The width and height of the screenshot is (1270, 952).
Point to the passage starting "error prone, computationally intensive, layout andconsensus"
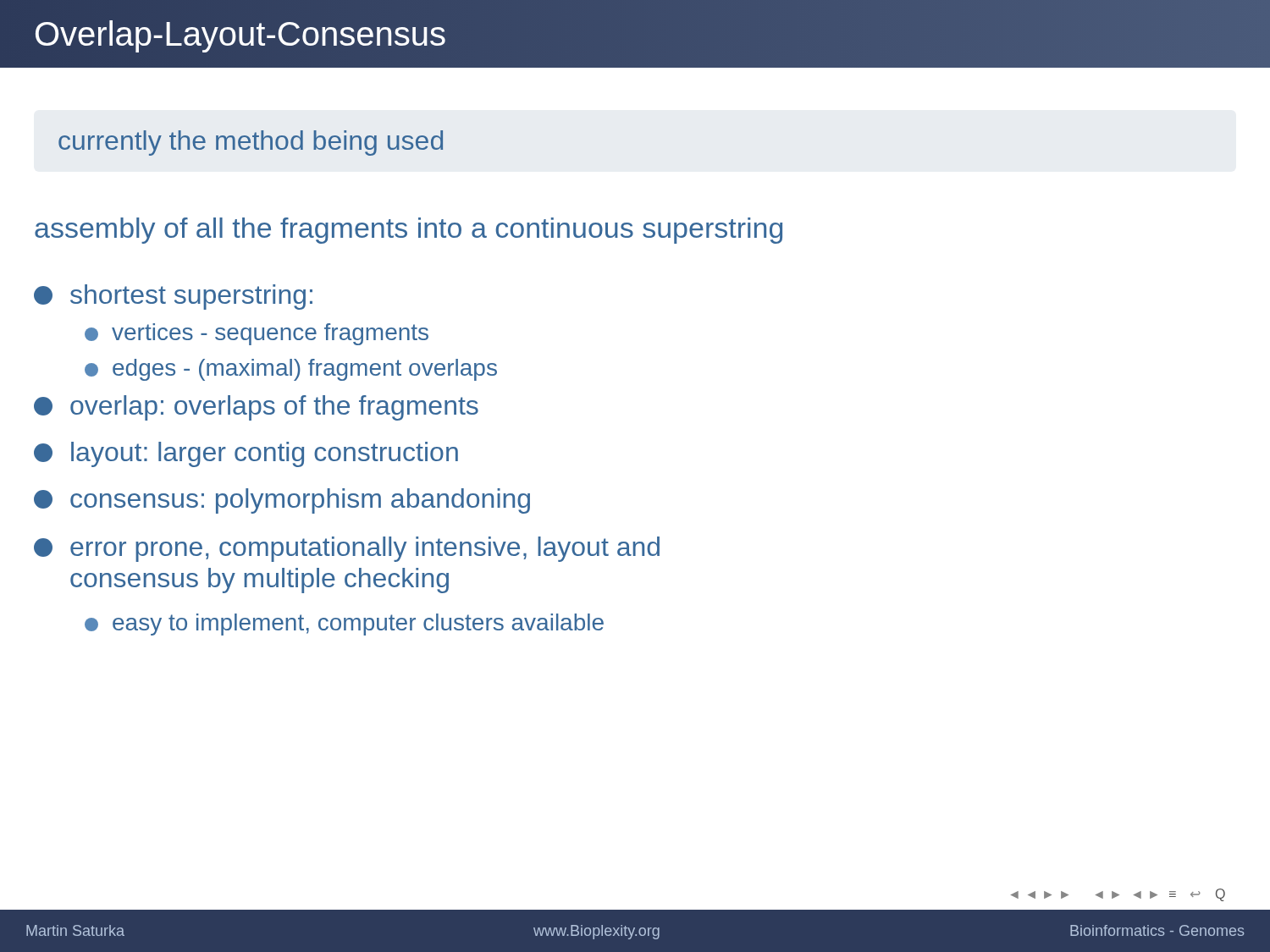348,563
